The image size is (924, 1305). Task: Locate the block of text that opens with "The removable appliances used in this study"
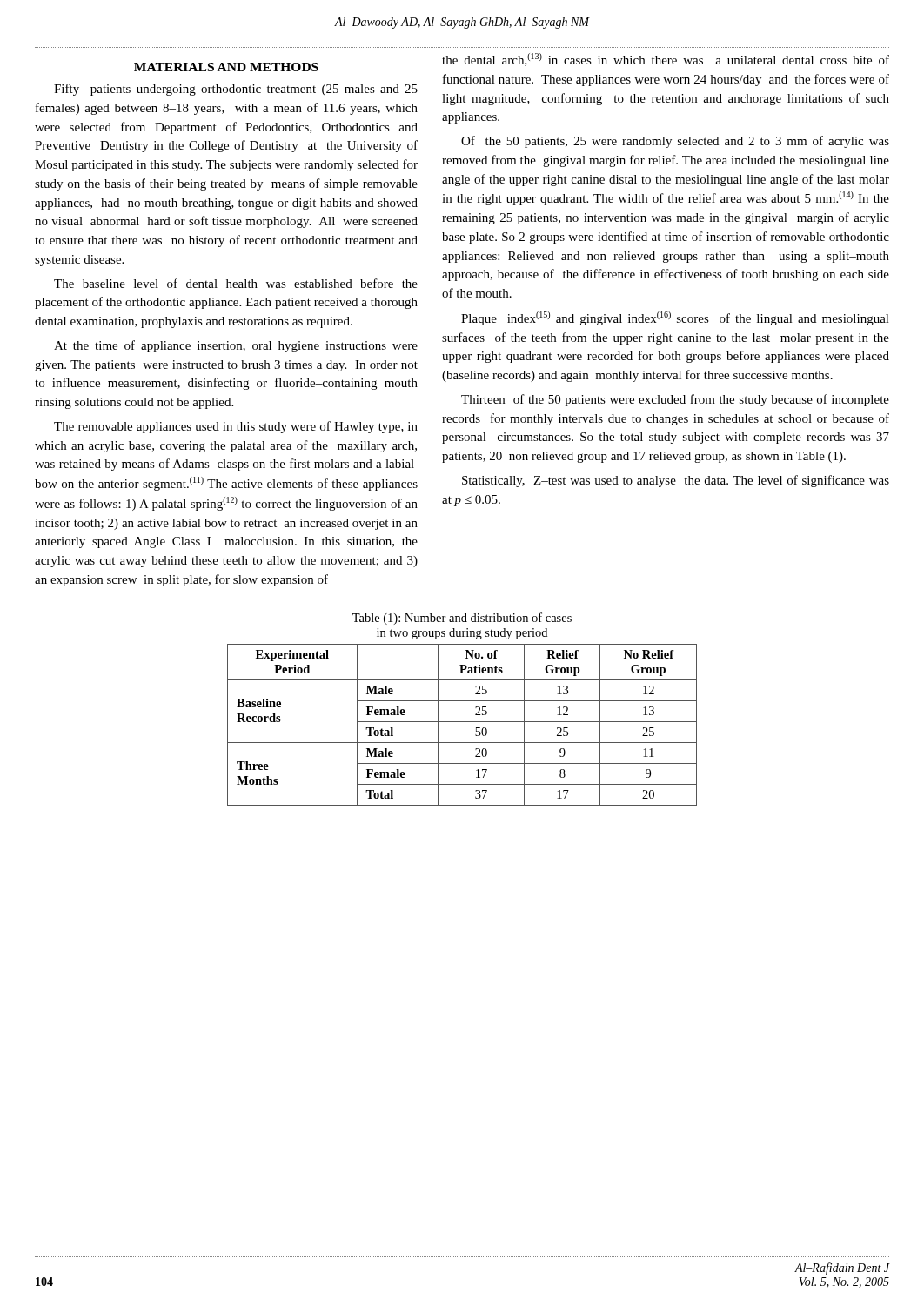[226, 503]
